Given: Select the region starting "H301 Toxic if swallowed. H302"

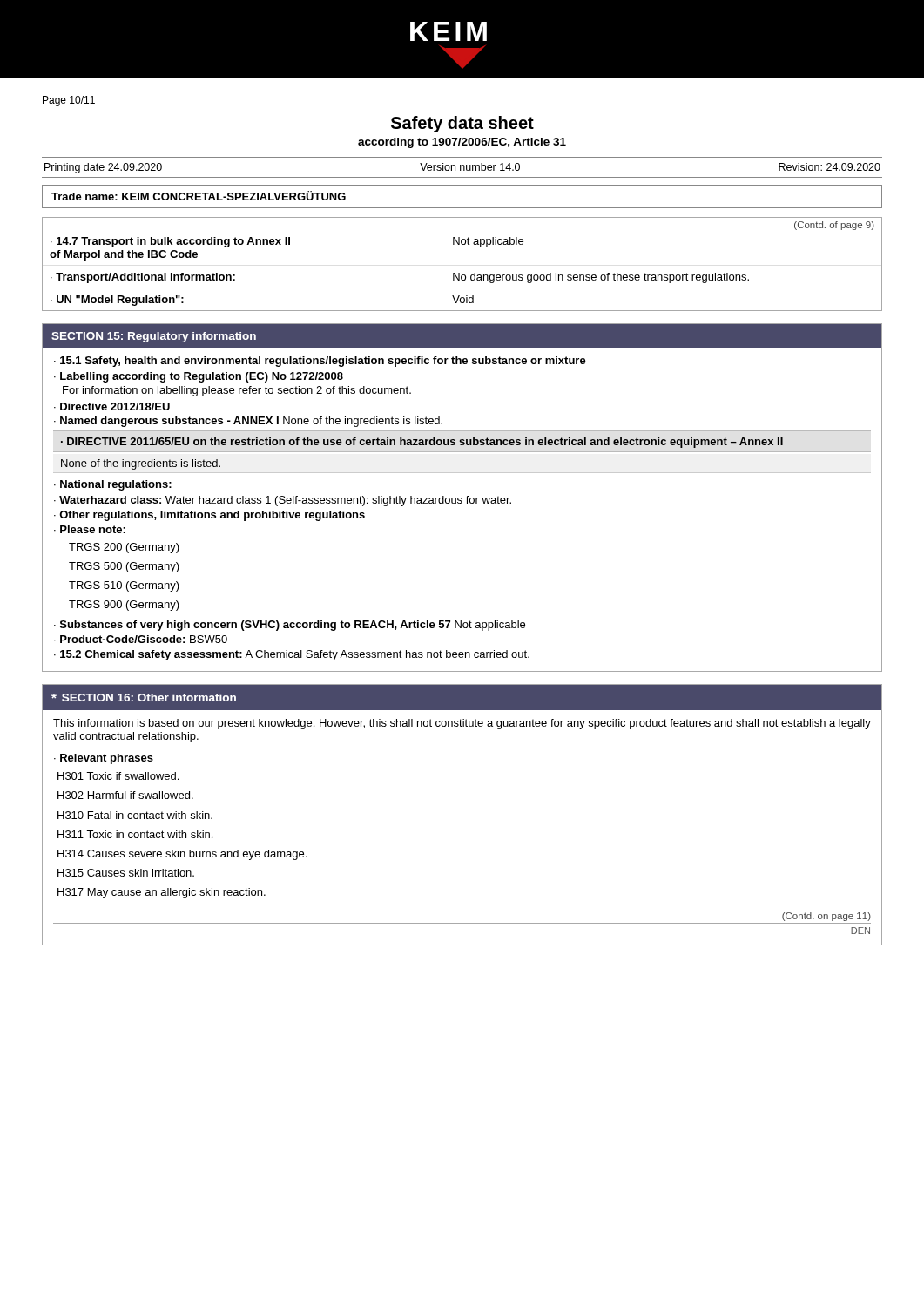Looking at the screenshot, I should (182, 834).
